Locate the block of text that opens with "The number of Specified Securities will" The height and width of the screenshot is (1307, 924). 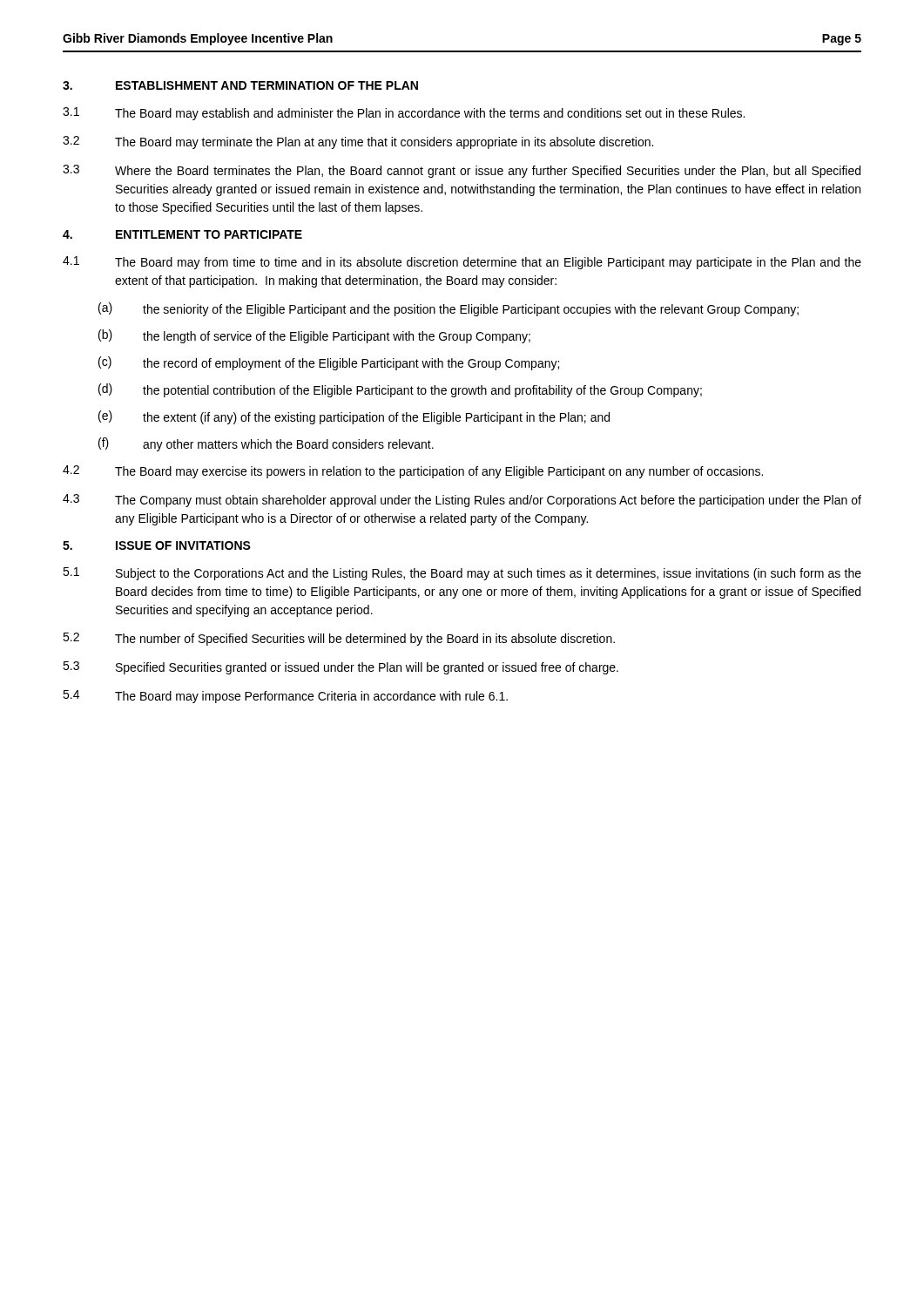[x=365, y=639]
